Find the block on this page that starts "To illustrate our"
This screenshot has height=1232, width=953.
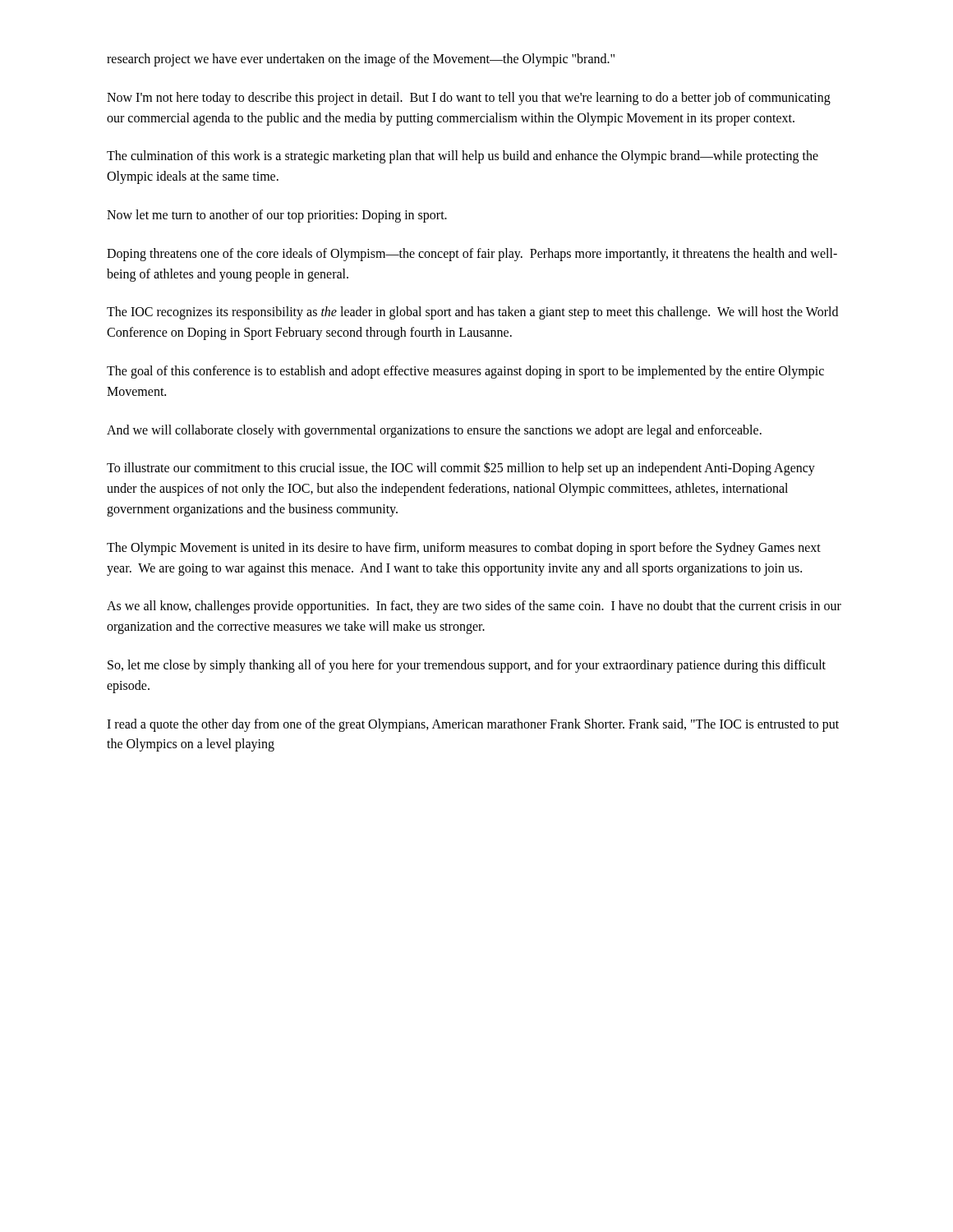[461, 488]
